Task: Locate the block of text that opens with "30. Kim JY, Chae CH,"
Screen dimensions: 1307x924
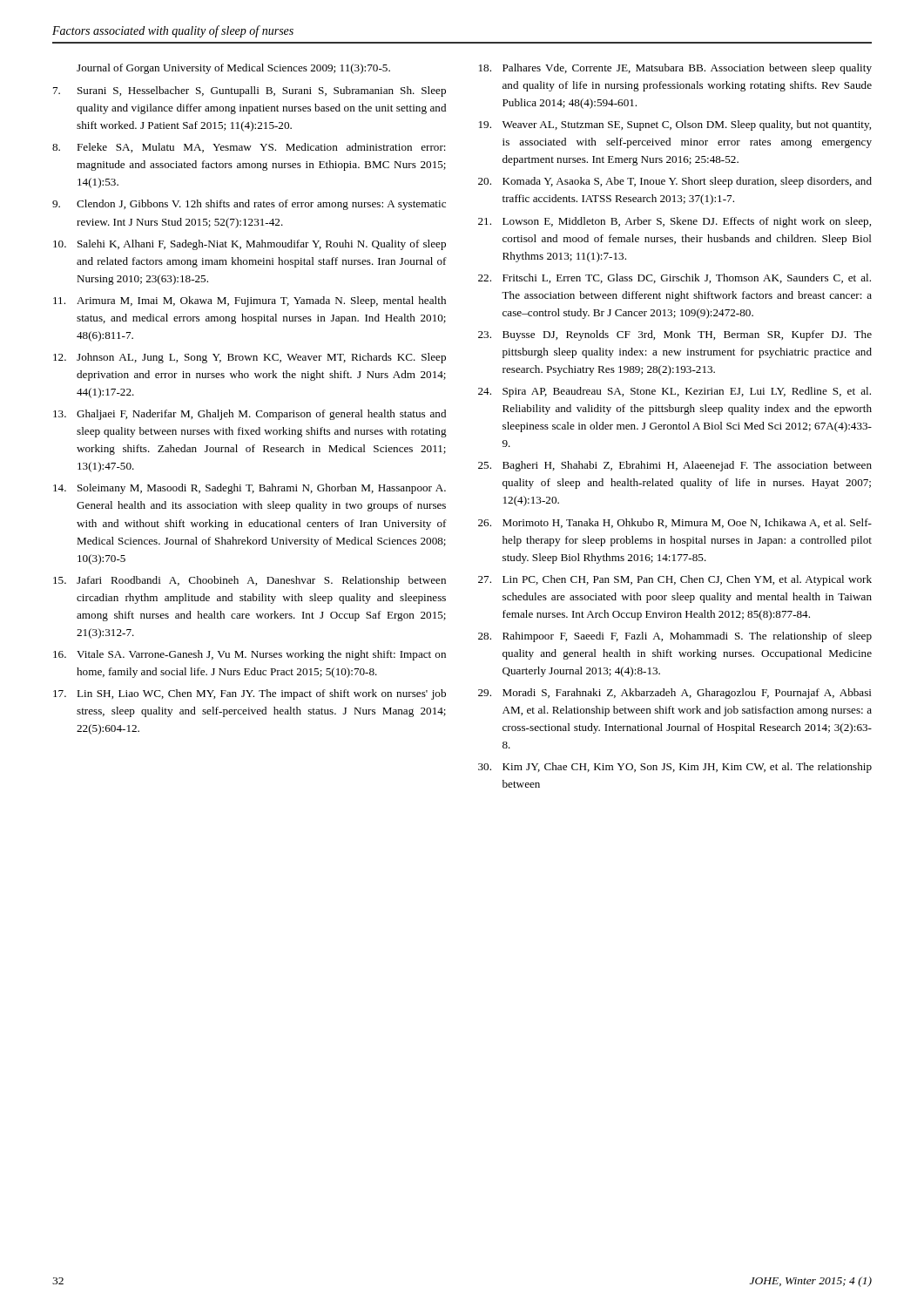Action: point(675,776)
